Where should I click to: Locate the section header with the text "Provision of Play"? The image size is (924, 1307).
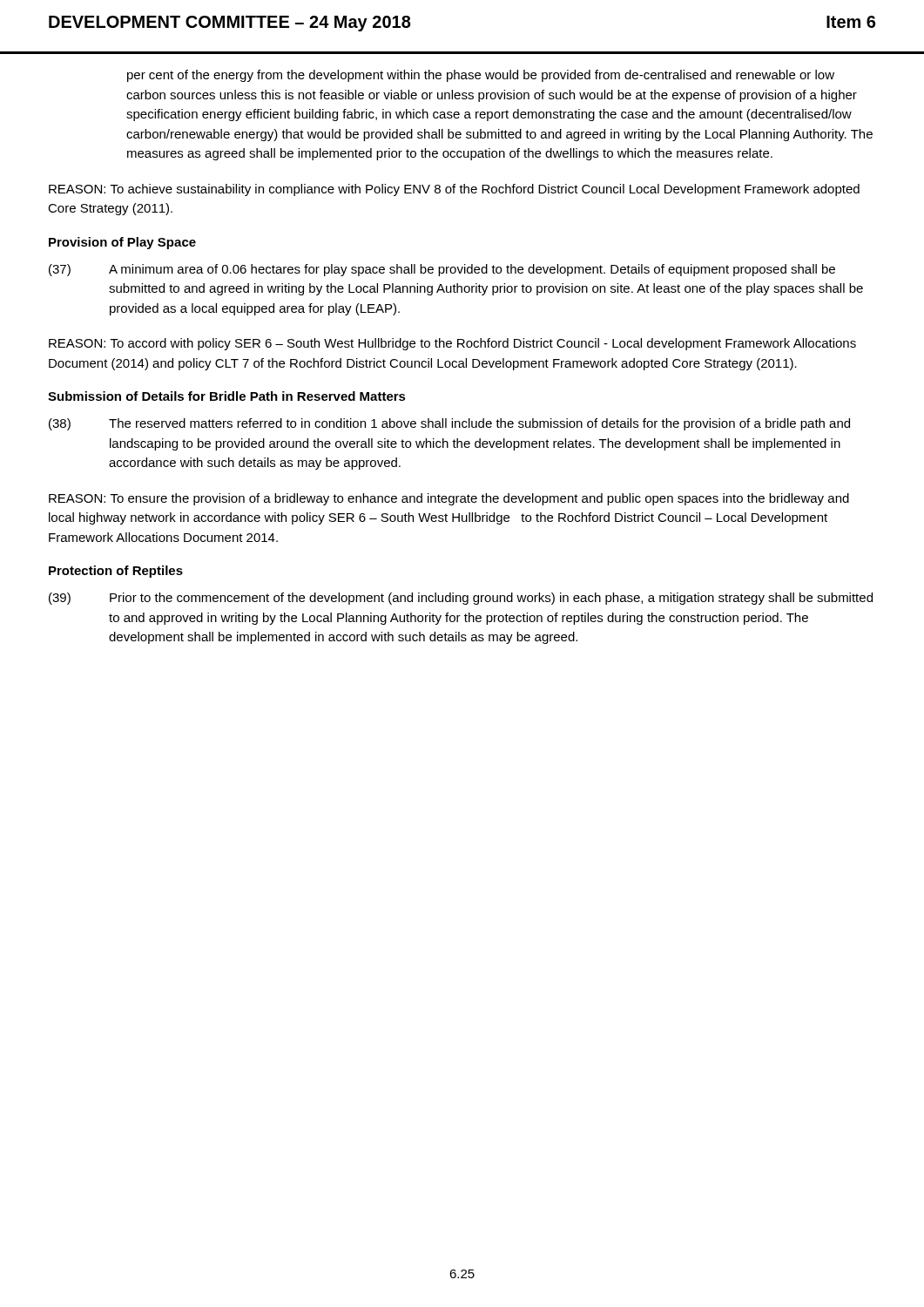pyautogui.click(x=122, y=241)
